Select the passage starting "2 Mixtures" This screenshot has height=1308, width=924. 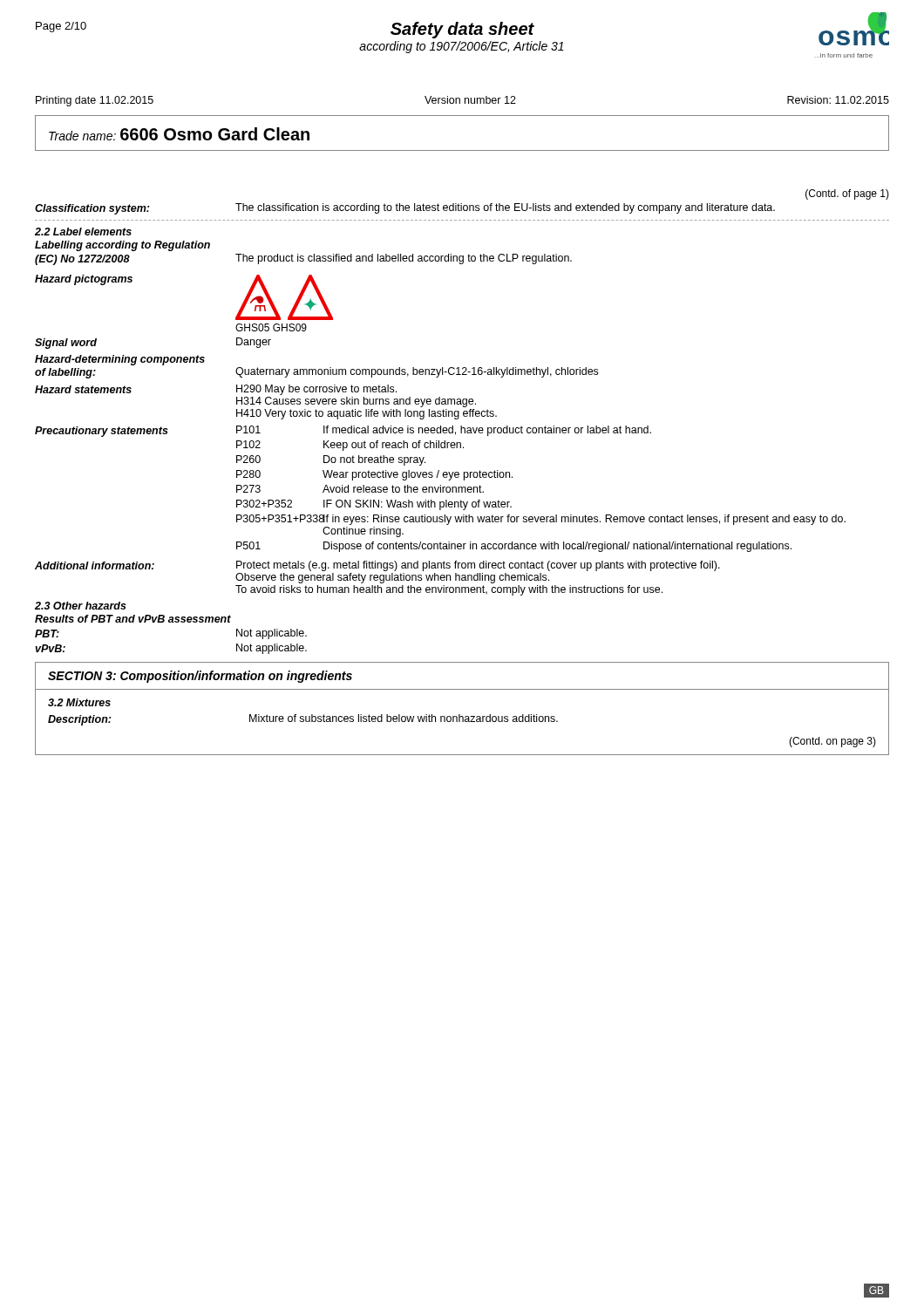[x=79, y=703]
